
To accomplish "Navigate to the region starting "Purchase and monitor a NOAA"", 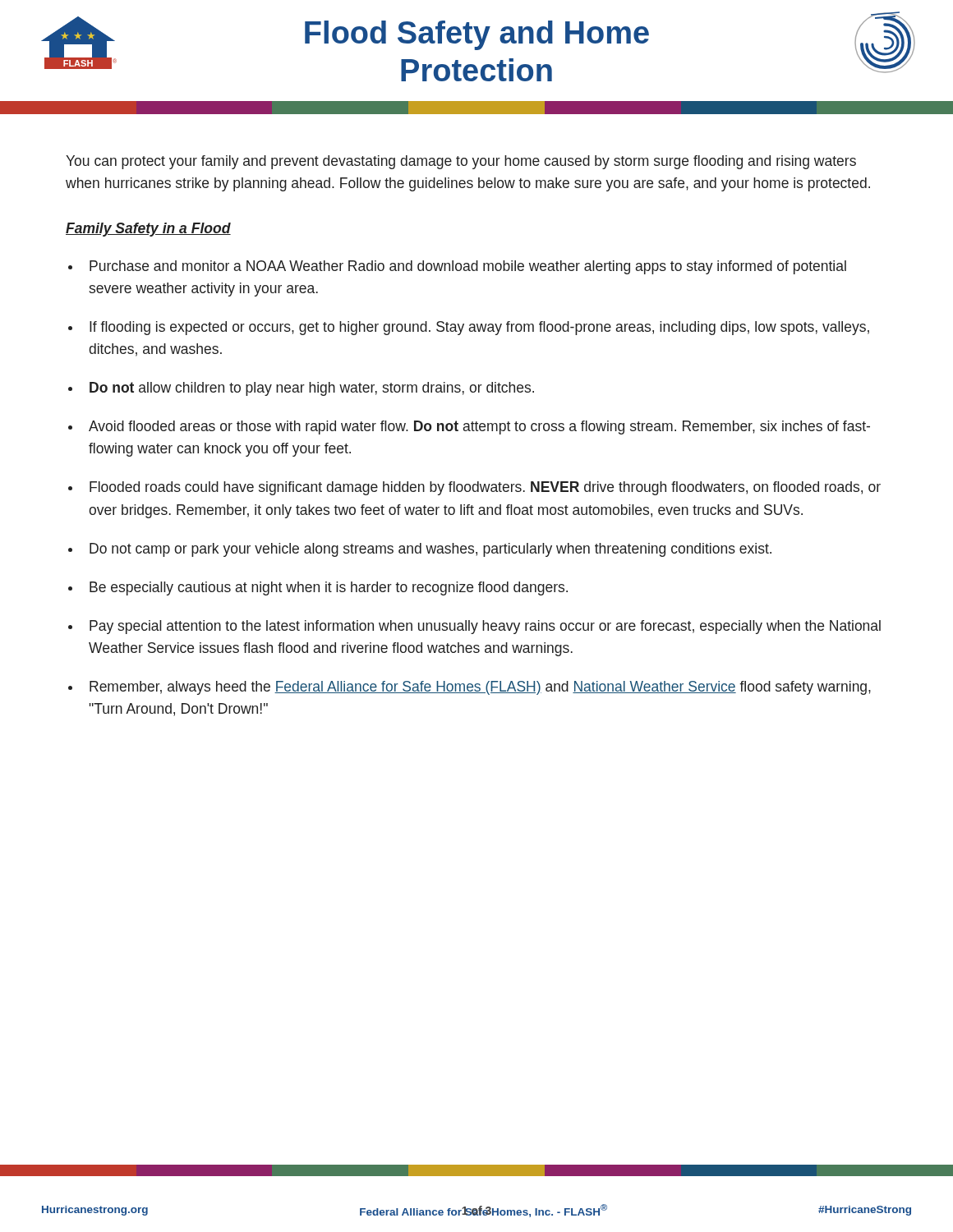I will click(468, 277).
